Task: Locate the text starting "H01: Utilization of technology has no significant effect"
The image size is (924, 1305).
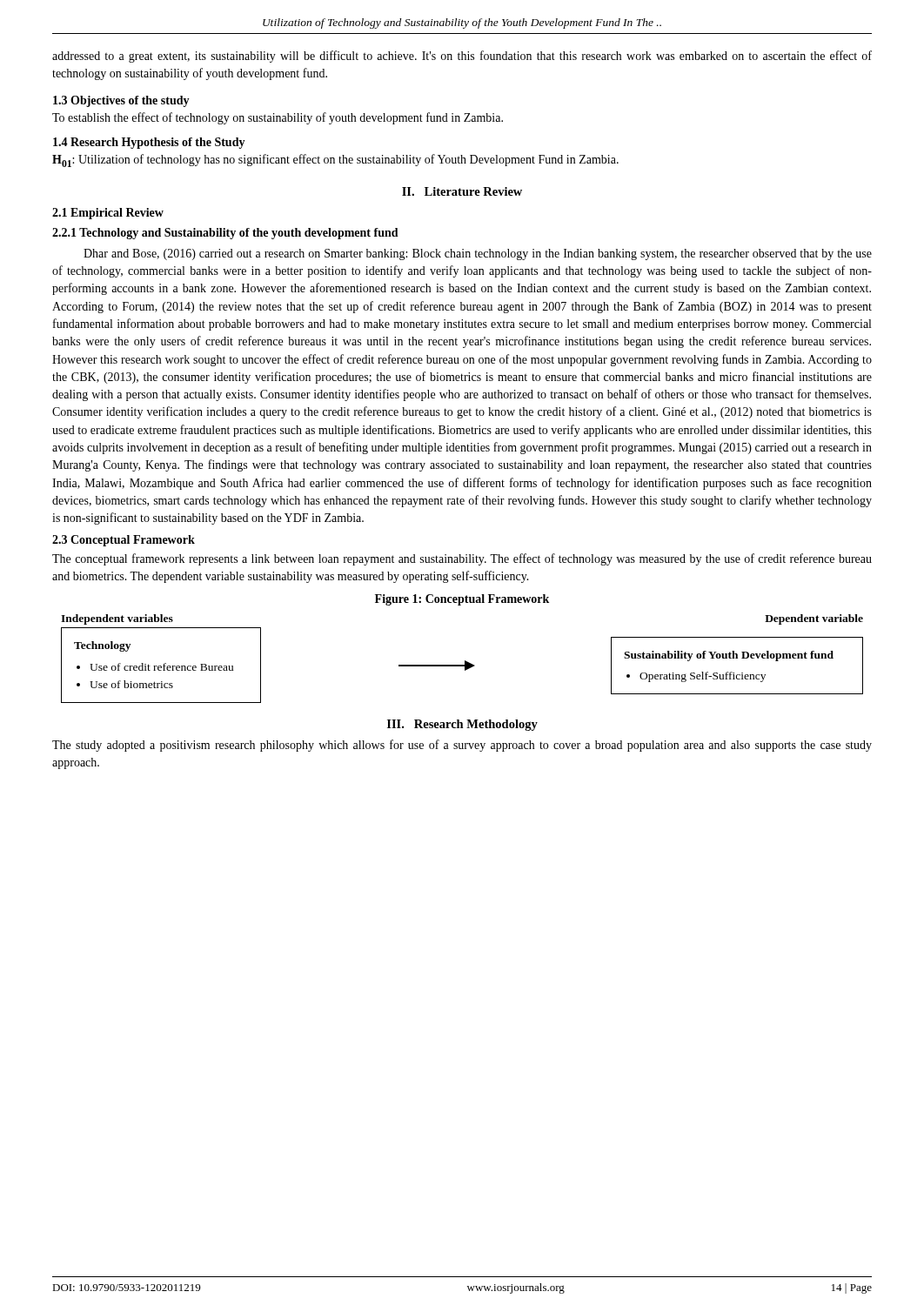Action: pos(462,162)
